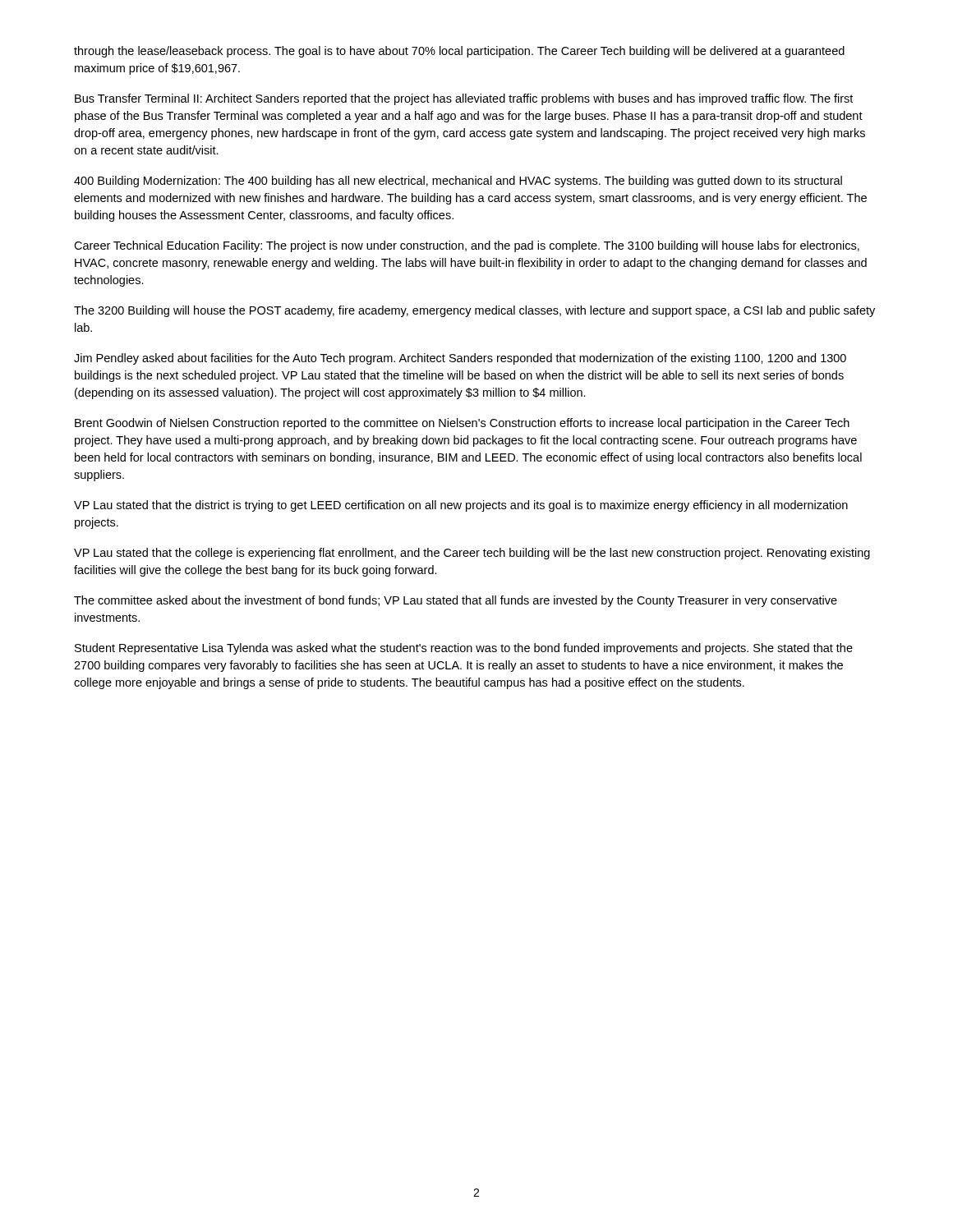The width and height of the screenshot is (953, 1232).
Task: Find the passage starting "through the lease/leaseback process. The"
Action: (x=459, y=60)
